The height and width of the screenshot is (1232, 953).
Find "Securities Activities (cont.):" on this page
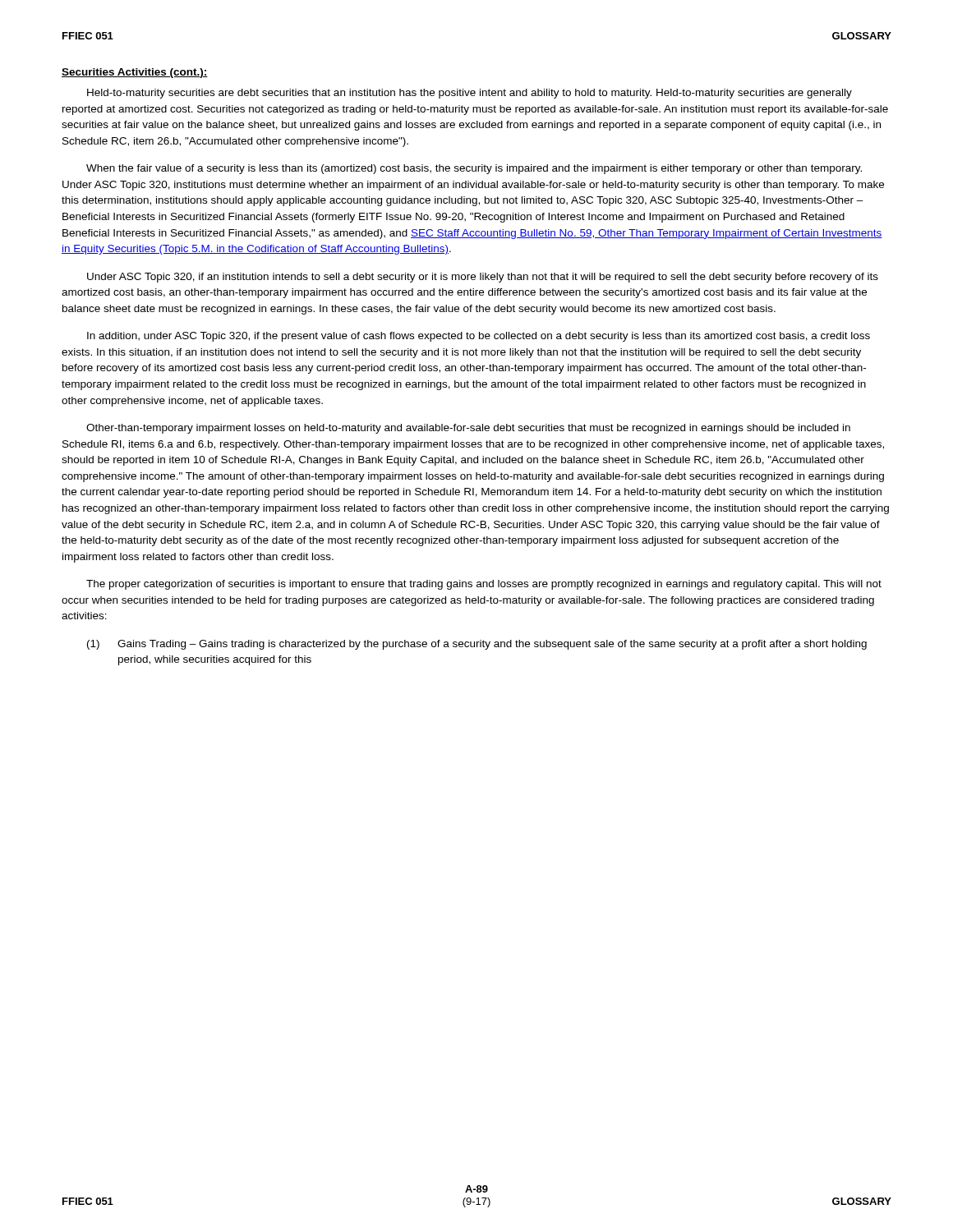click(134, 72)
